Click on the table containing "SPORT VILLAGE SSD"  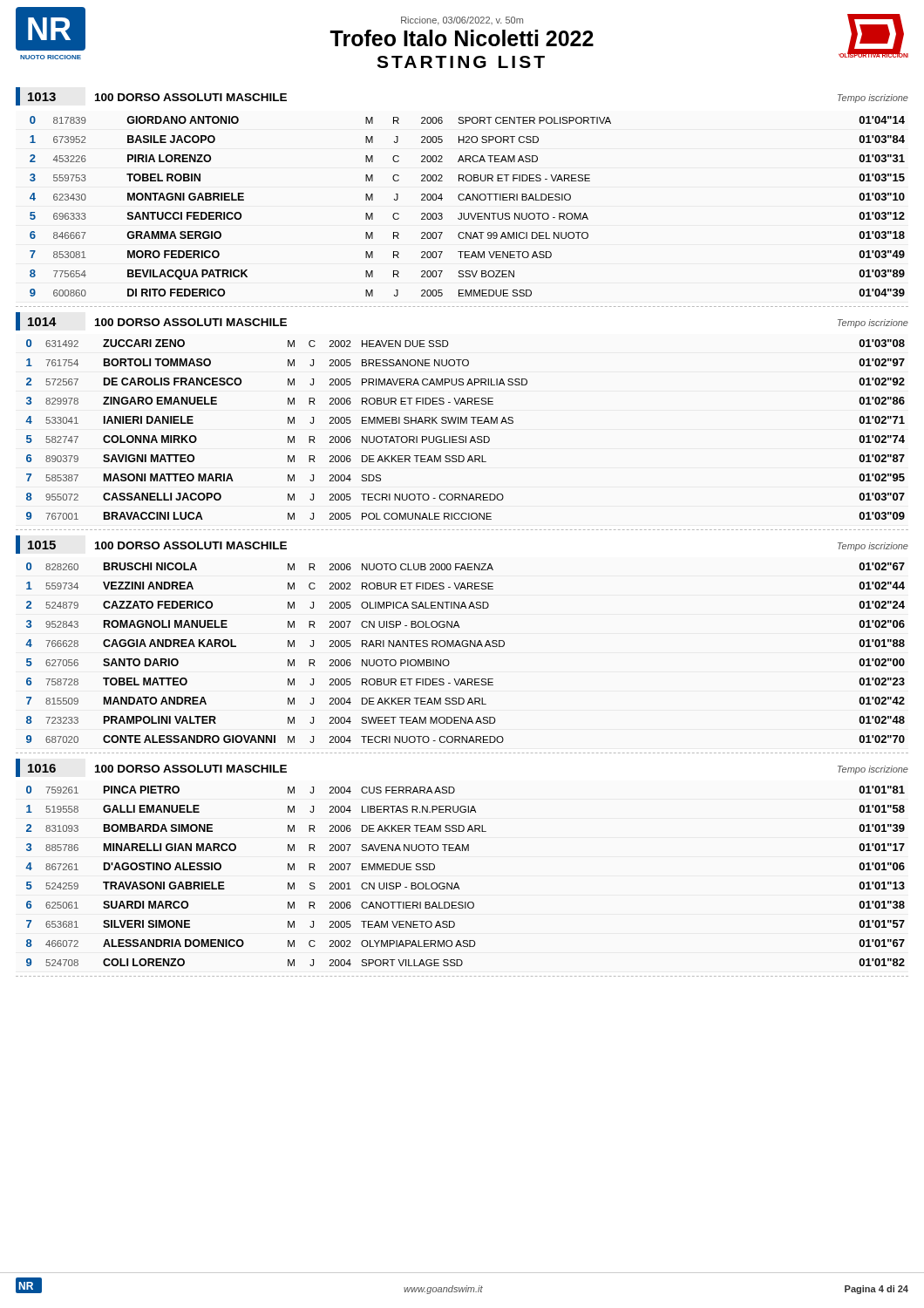point(462,879)
